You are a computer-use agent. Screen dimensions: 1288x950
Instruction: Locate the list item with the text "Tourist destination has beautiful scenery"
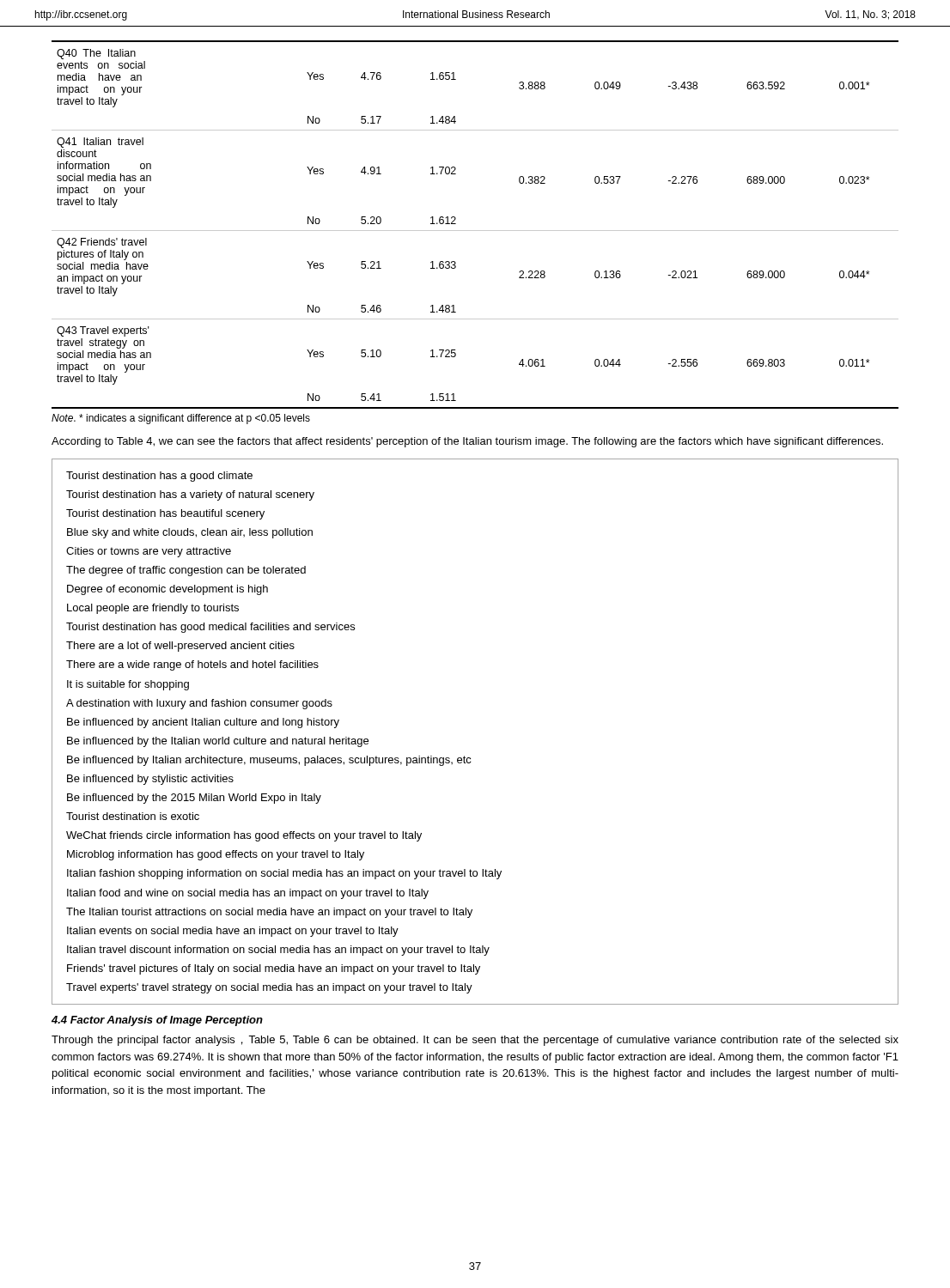click(x=165, y=513)
